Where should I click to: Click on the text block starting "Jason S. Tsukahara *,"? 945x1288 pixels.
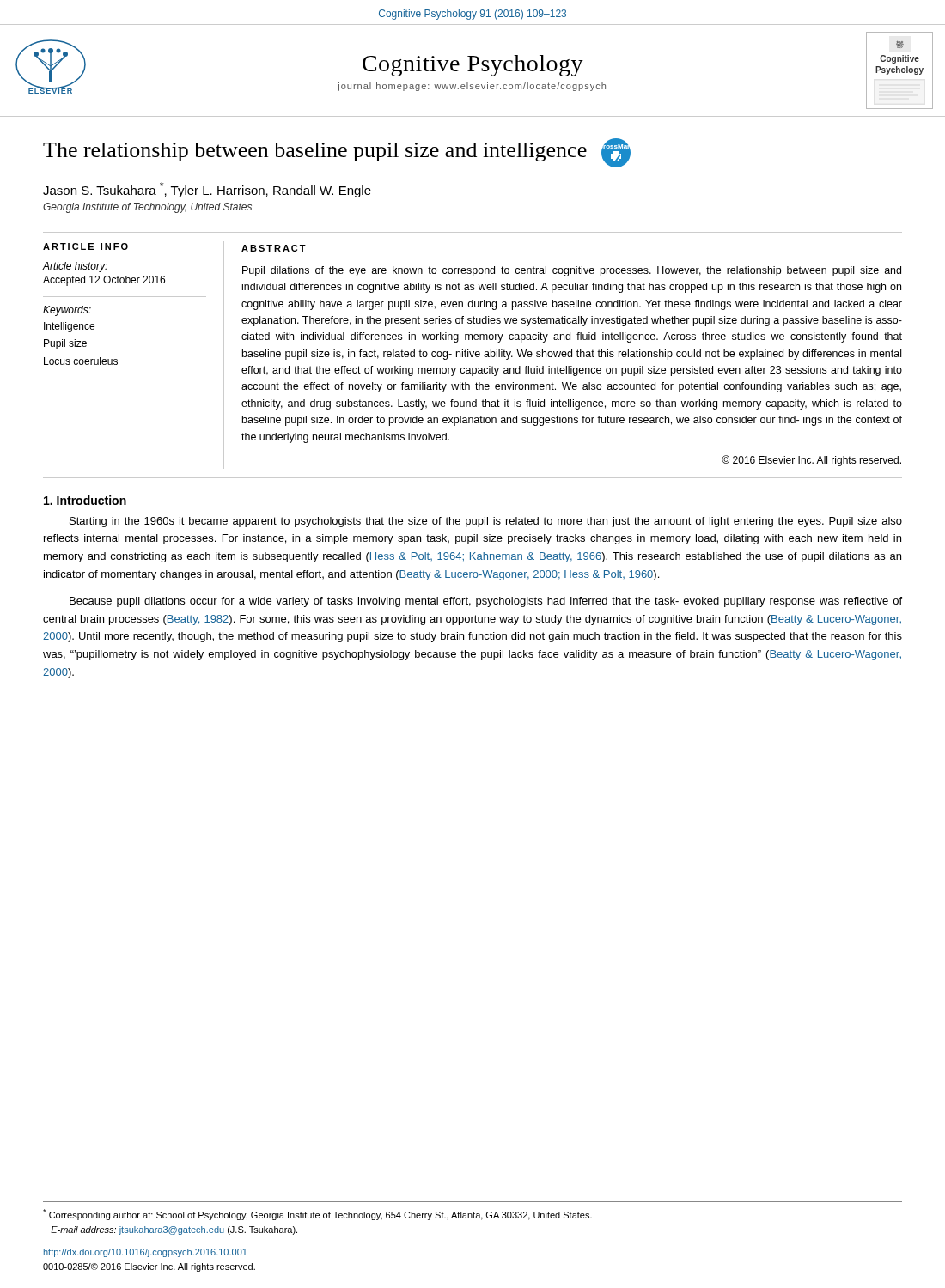point(207,189)
